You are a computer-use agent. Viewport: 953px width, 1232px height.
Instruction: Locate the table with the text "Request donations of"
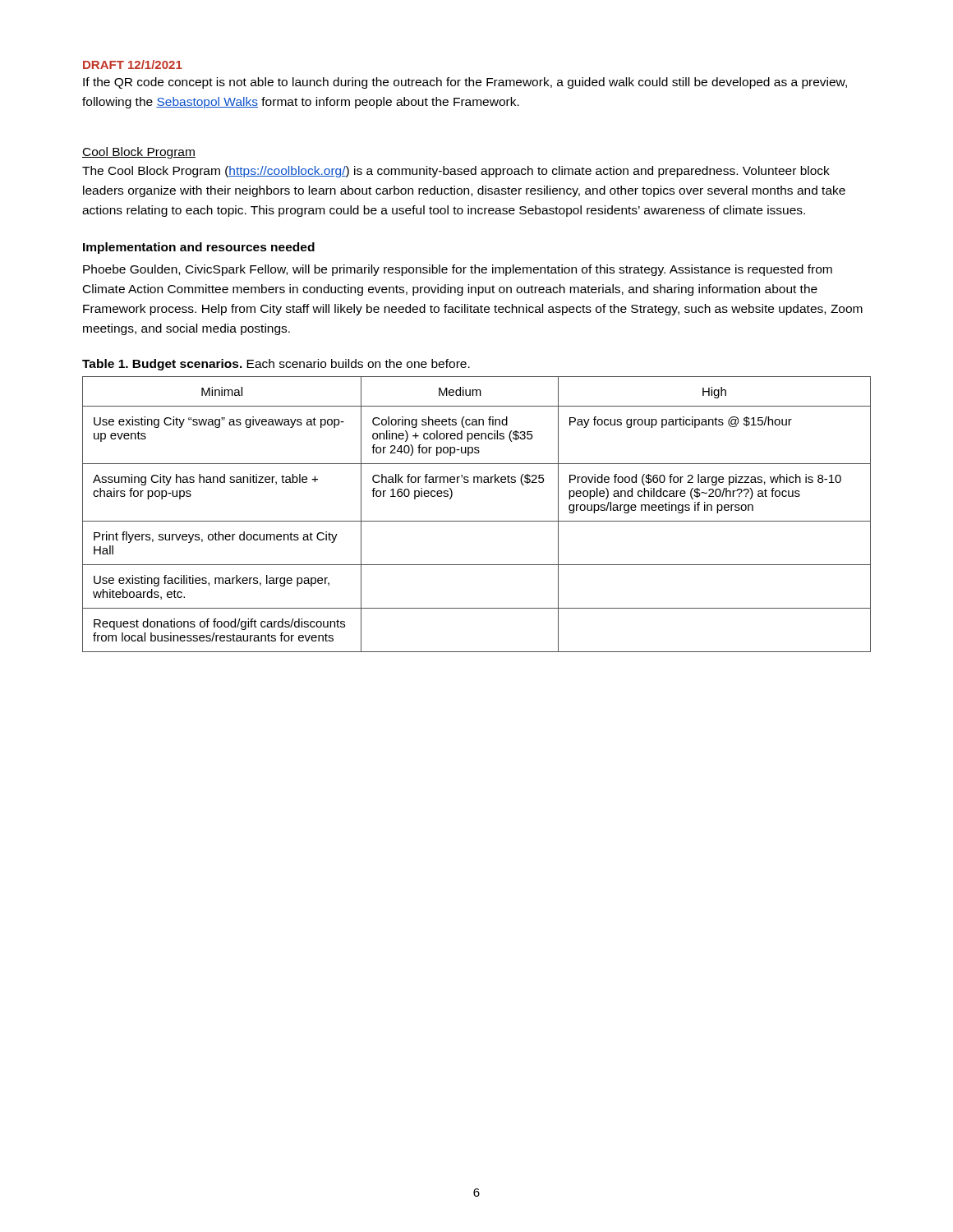(476, 514)
